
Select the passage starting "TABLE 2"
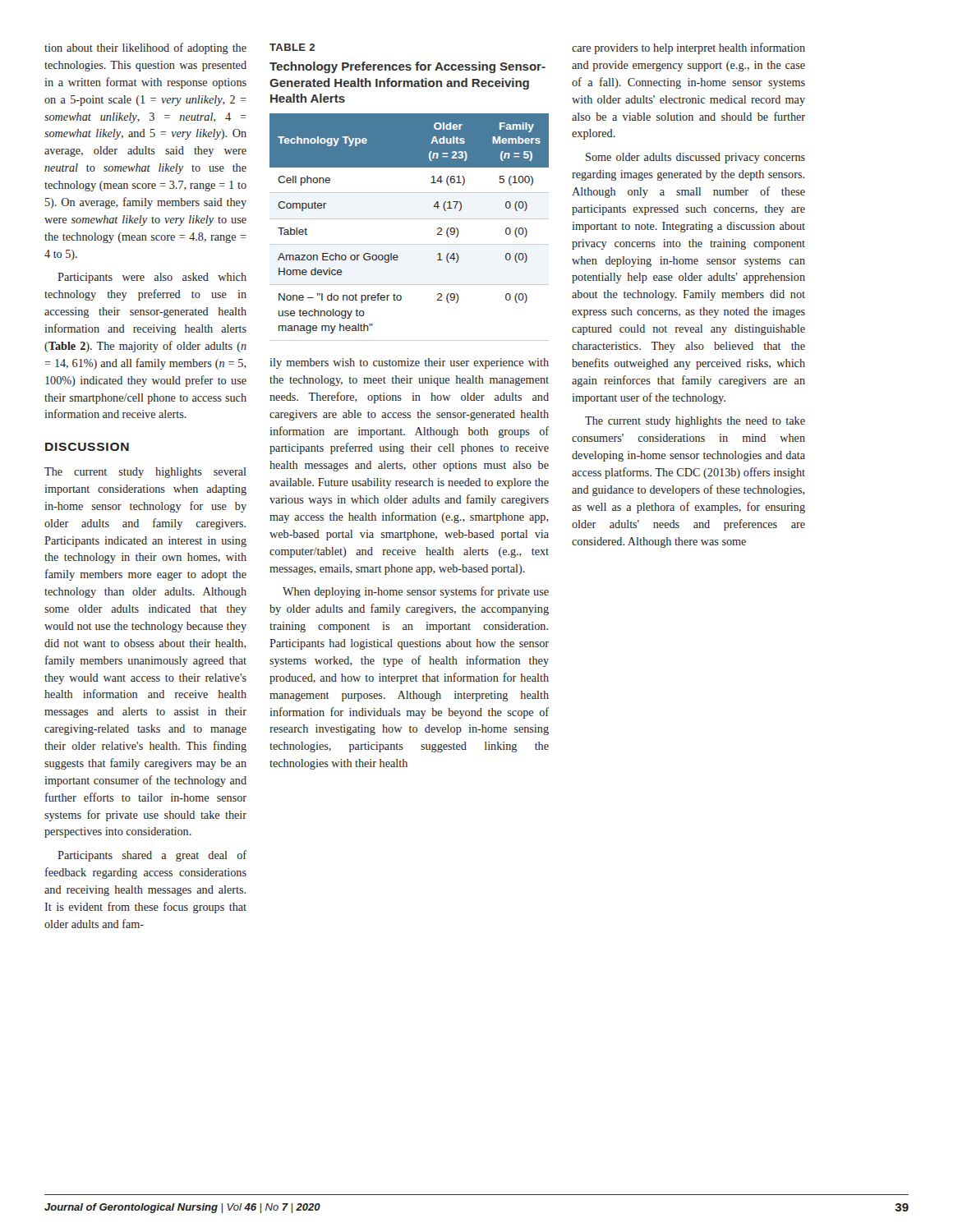coord(292,47)
